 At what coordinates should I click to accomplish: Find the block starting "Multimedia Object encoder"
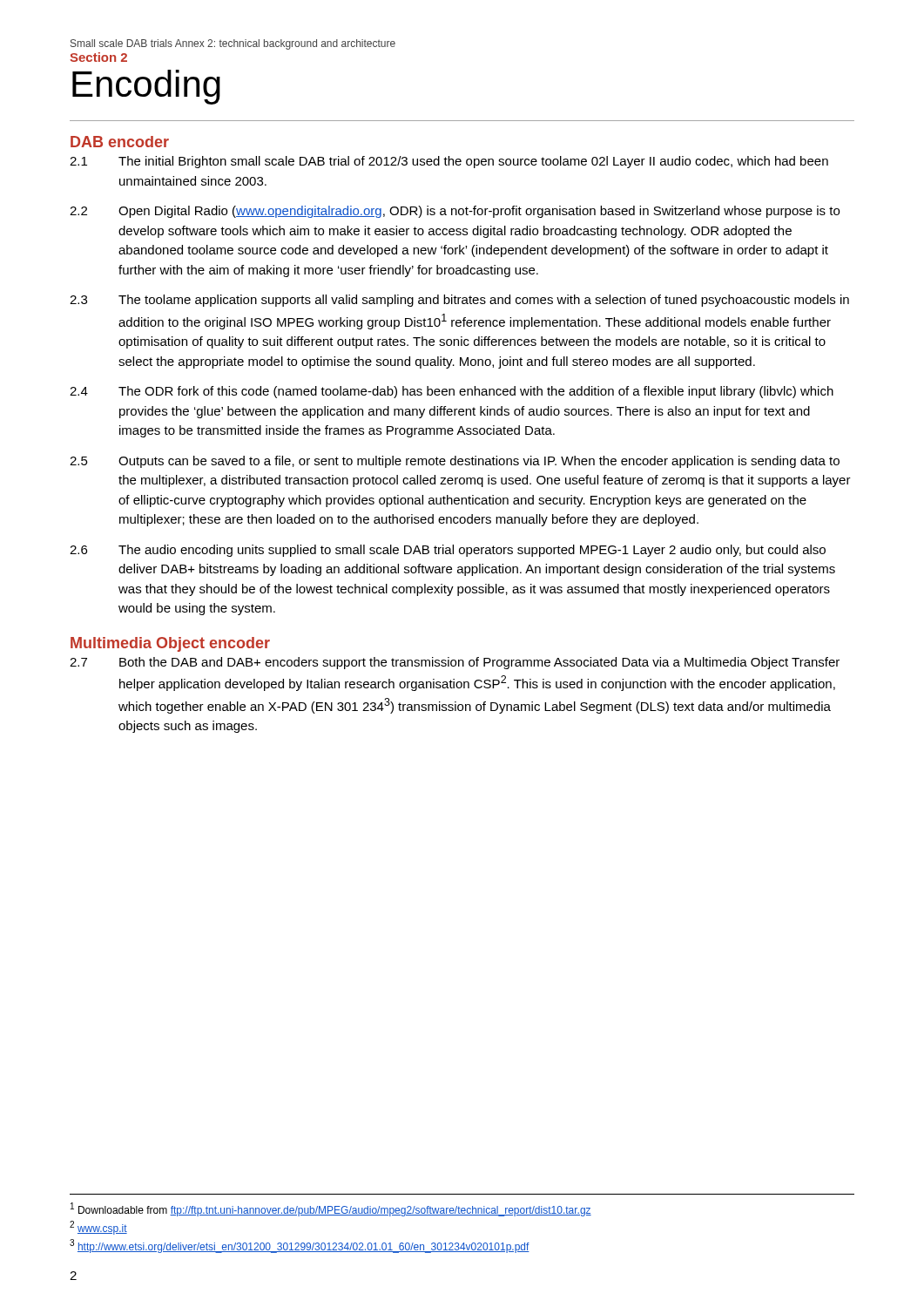coord(170,643)
